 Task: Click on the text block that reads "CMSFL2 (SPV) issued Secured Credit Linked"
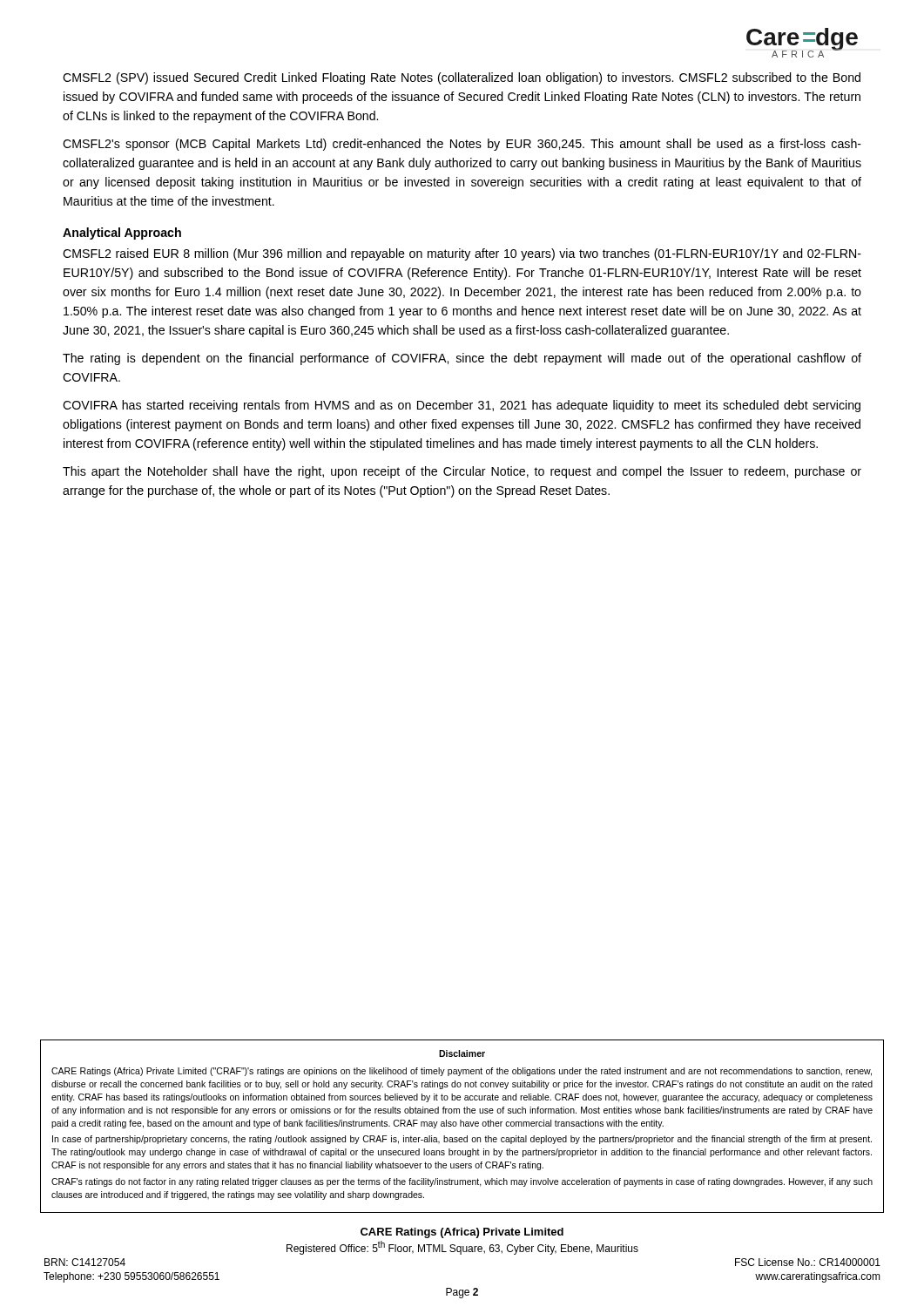coord(462,97)
